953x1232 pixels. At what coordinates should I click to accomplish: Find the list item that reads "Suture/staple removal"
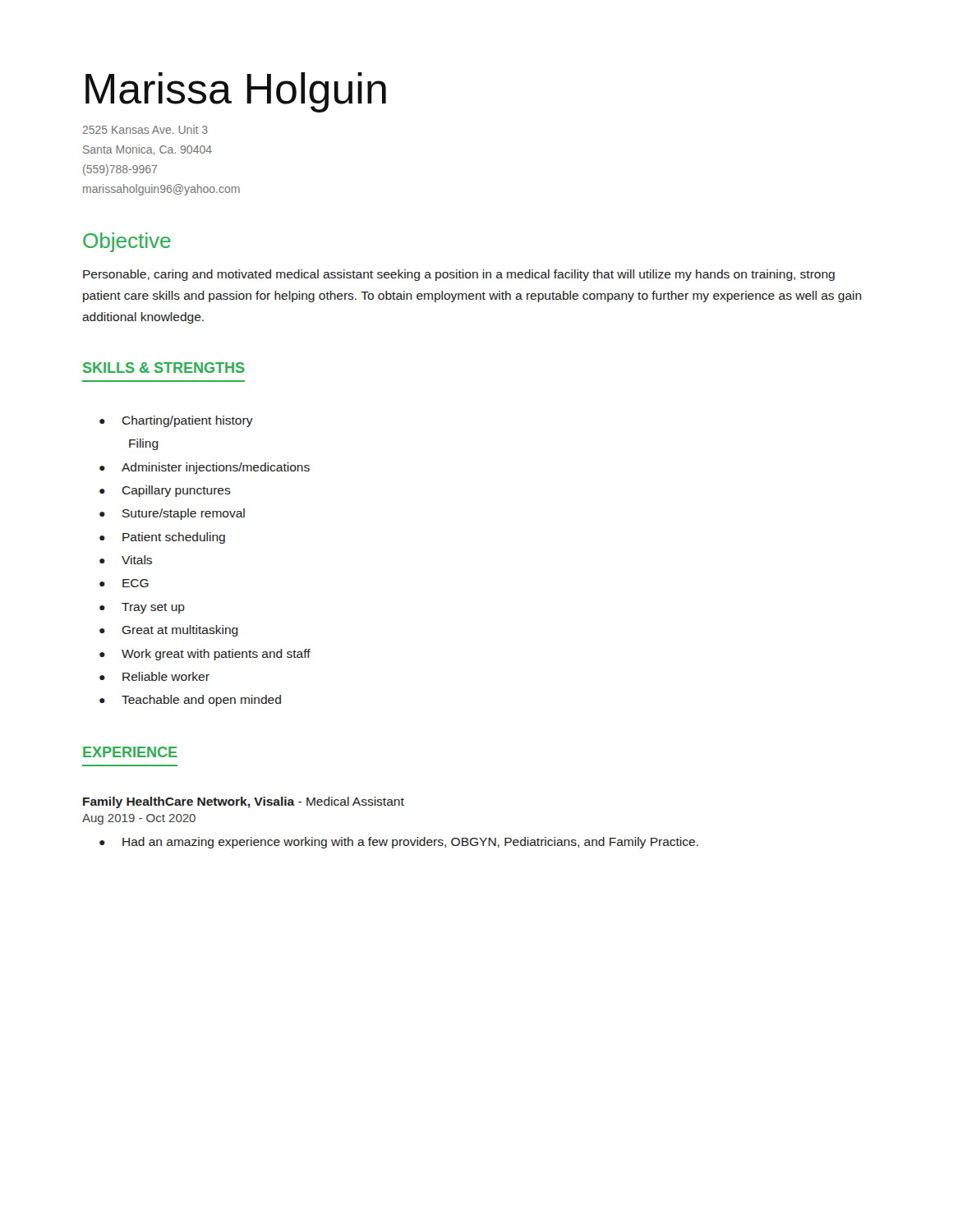pos(172,514)
